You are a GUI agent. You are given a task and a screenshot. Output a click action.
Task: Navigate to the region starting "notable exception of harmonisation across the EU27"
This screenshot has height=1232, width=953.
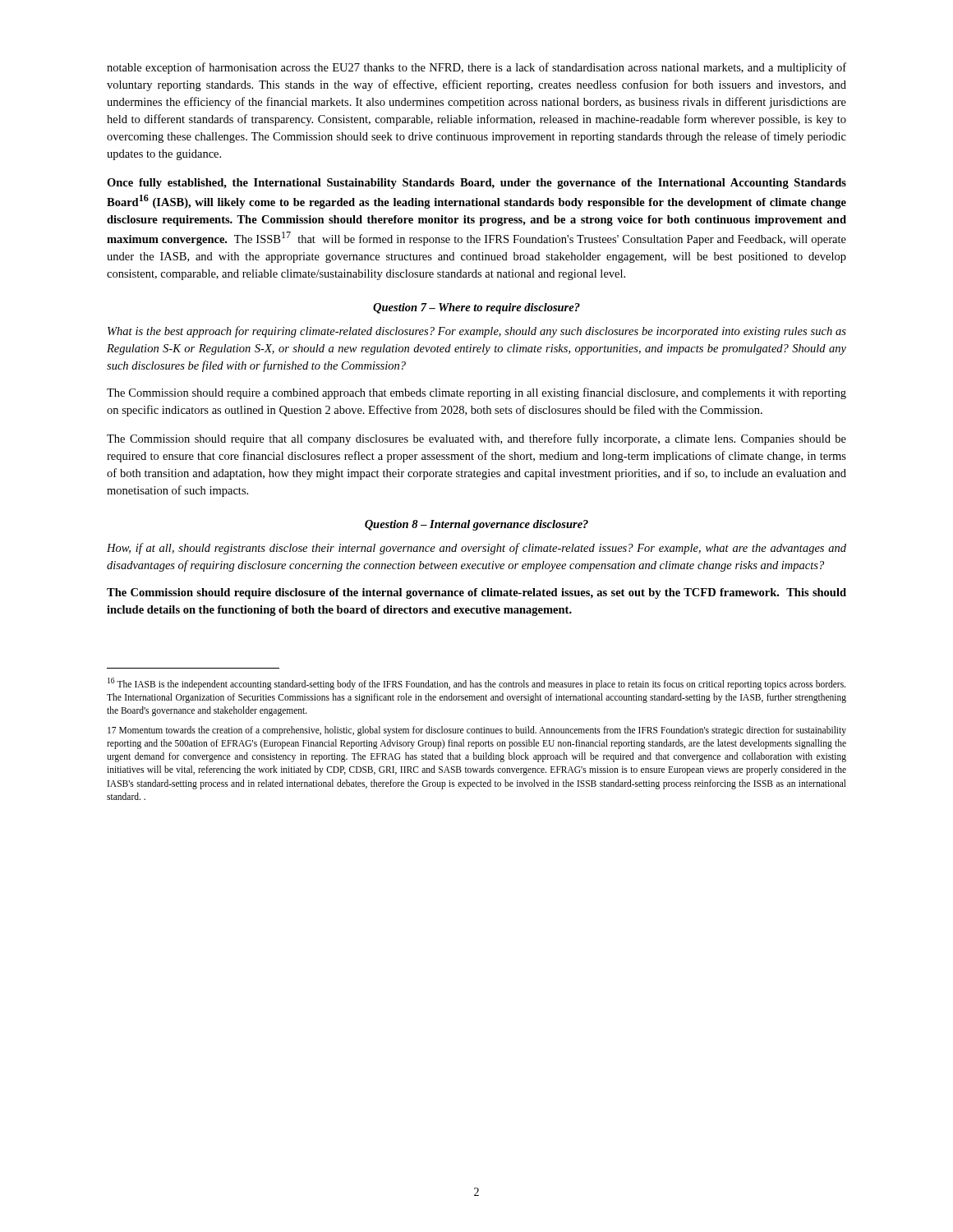tap(476, 111)
